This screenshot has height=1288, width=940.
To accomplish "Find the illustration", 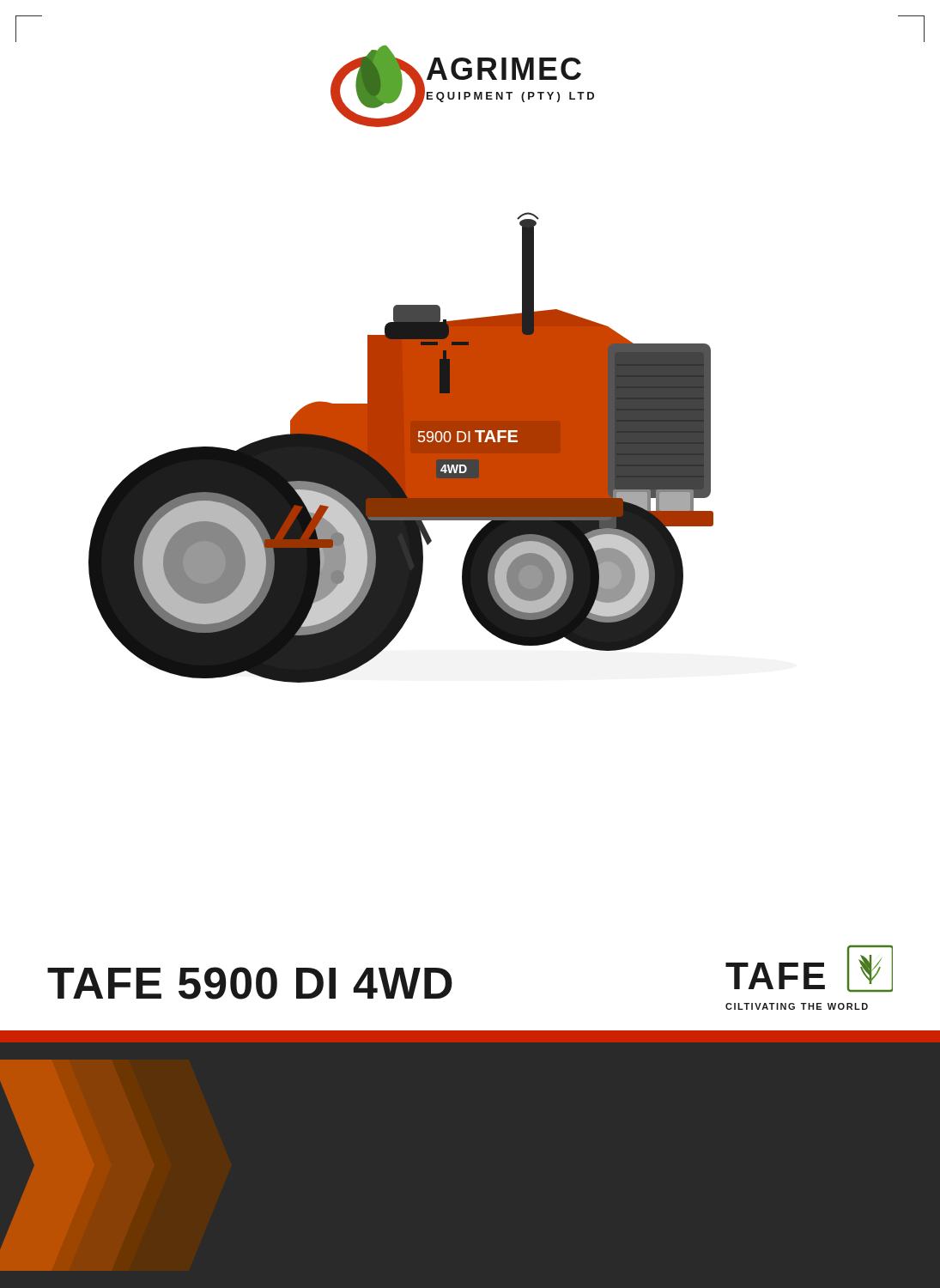I will point(470,1165).
